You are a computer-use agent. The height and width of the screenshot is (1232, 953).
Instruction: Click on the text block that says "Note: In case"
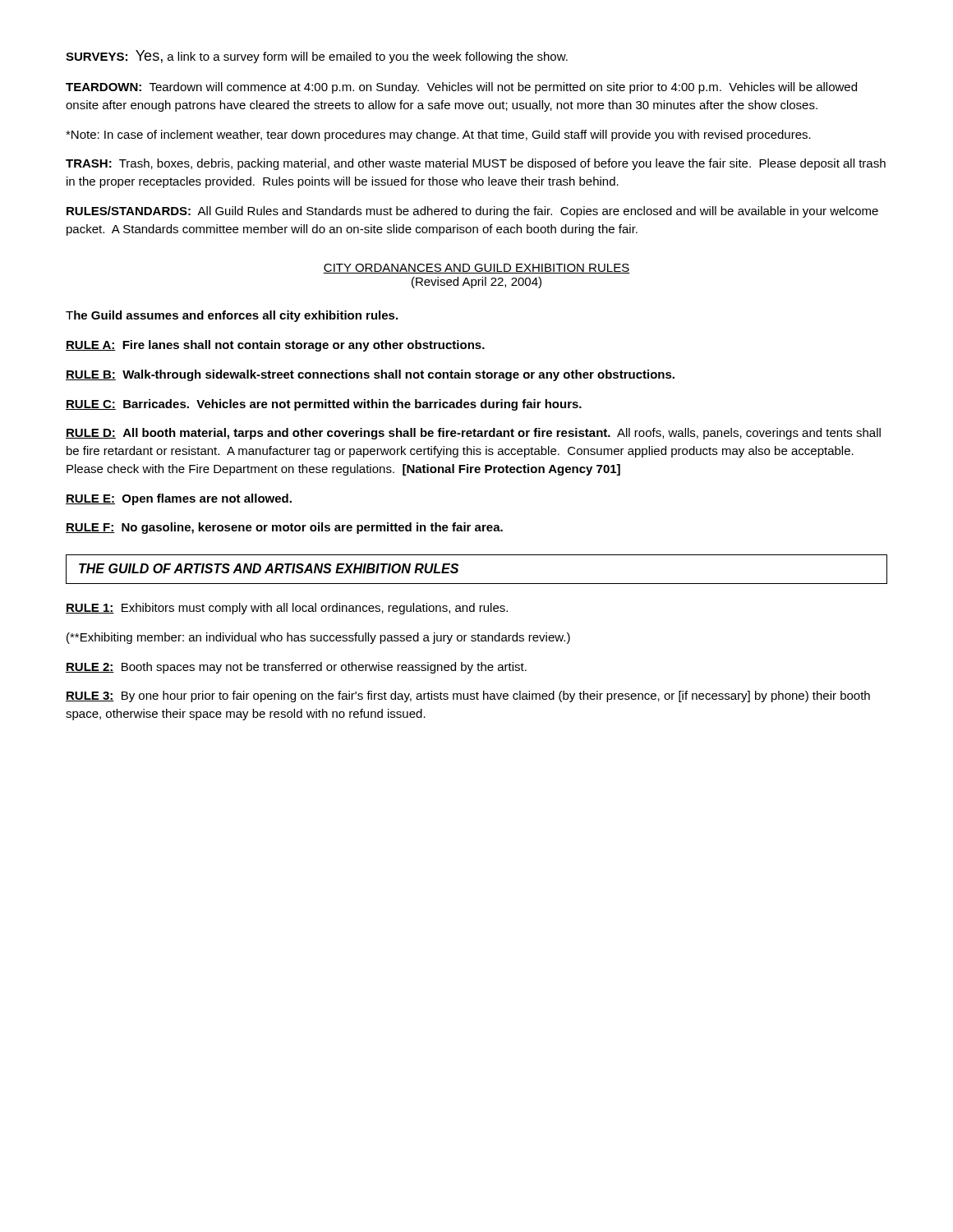[439, 134]
